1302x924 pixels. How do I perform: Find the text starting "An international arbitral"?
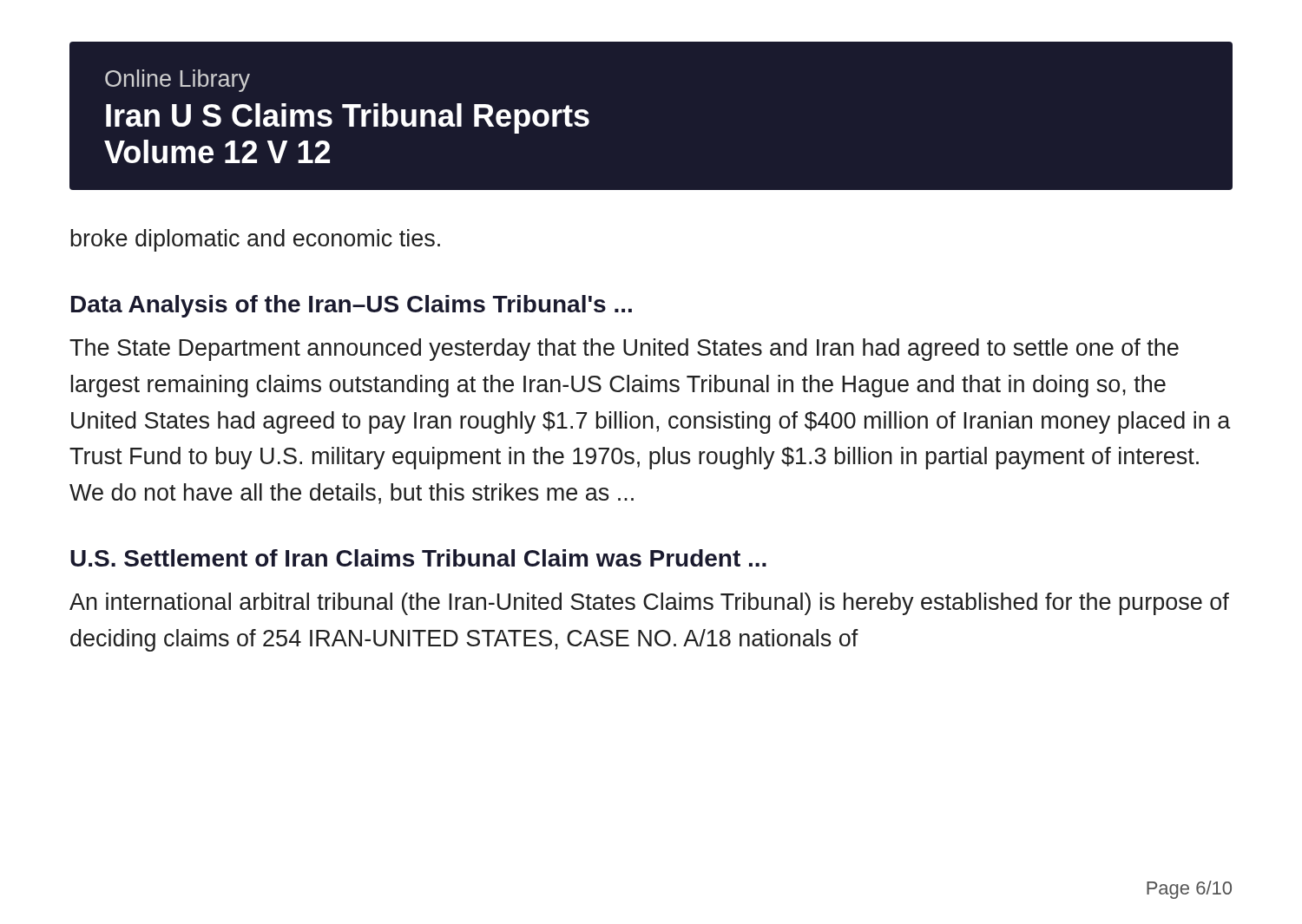click(649, 620)
